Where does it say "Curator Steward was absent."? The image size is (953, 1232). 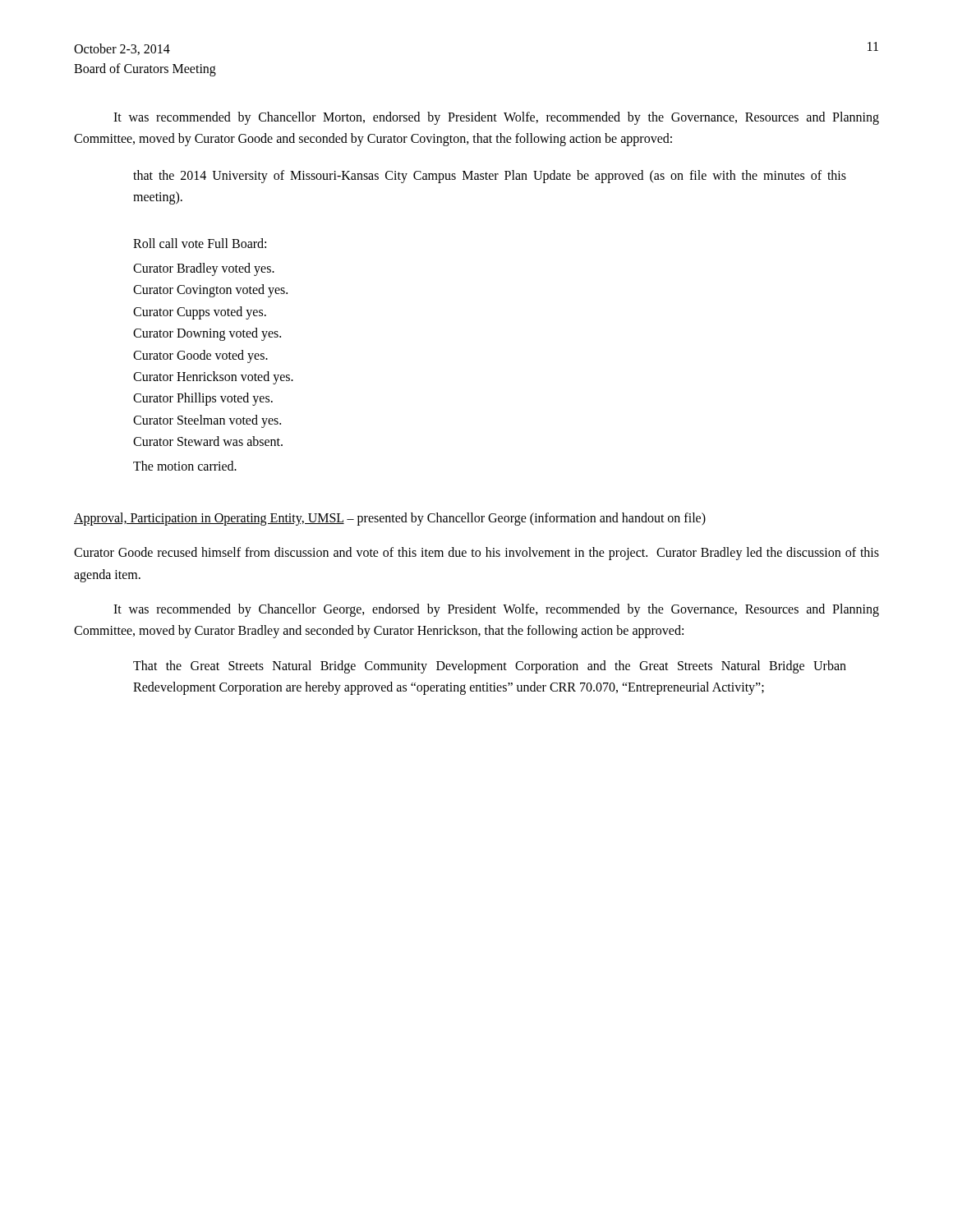tap(208, 442)
